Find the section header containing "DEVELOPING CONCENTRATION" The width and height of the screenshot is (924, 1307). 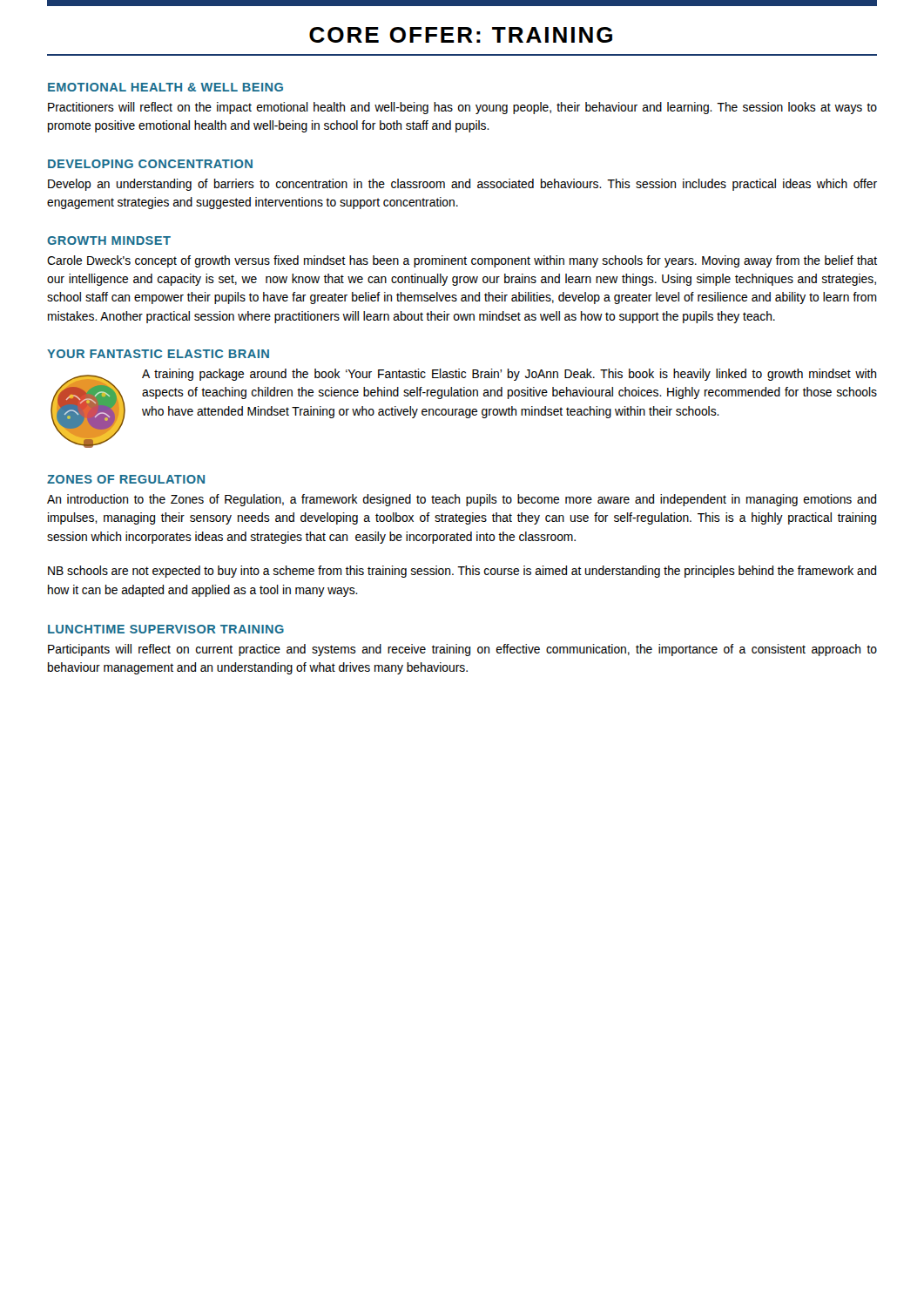point(150,164)
